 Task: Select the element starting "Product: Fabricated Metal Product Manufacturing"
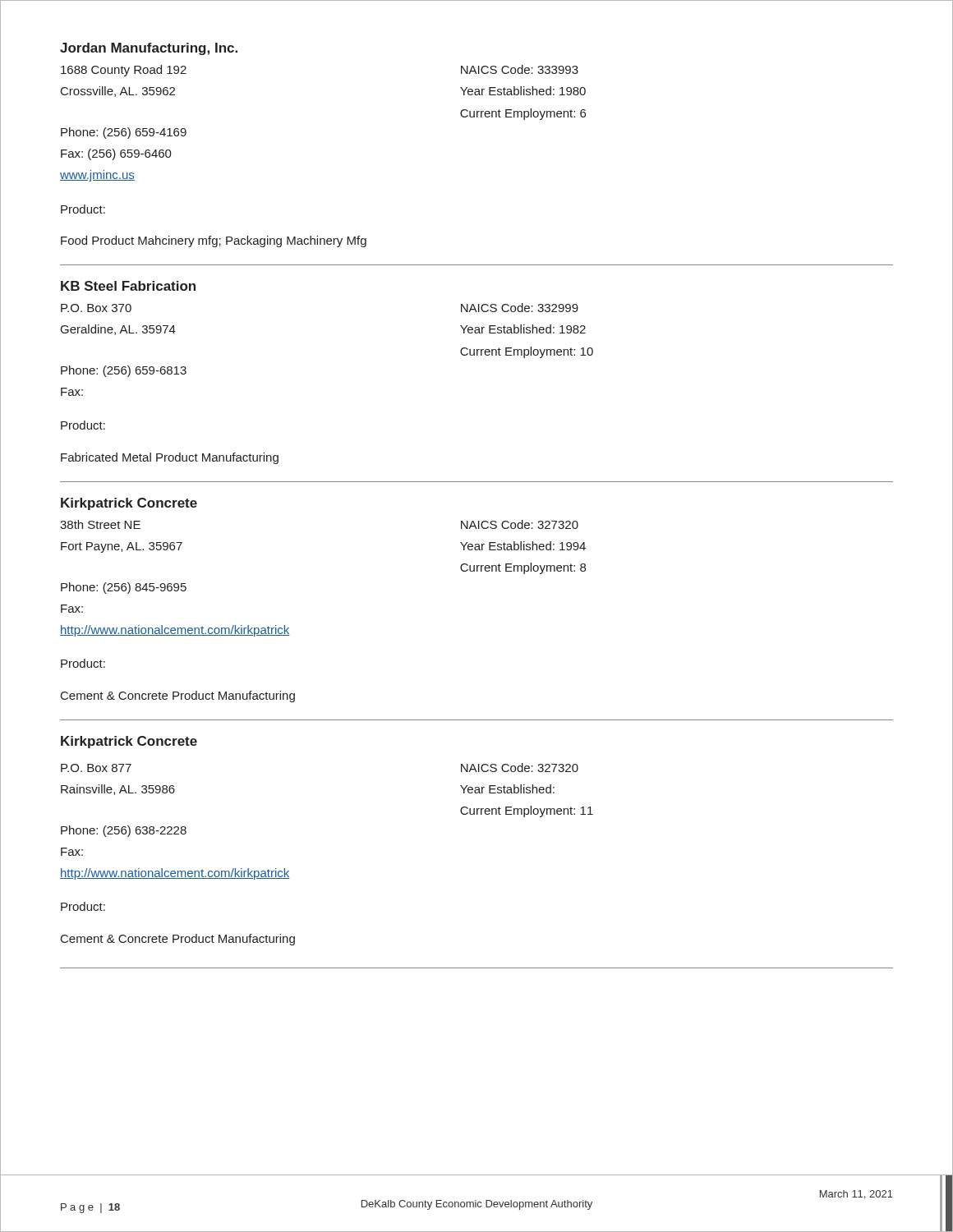(83, 425)
